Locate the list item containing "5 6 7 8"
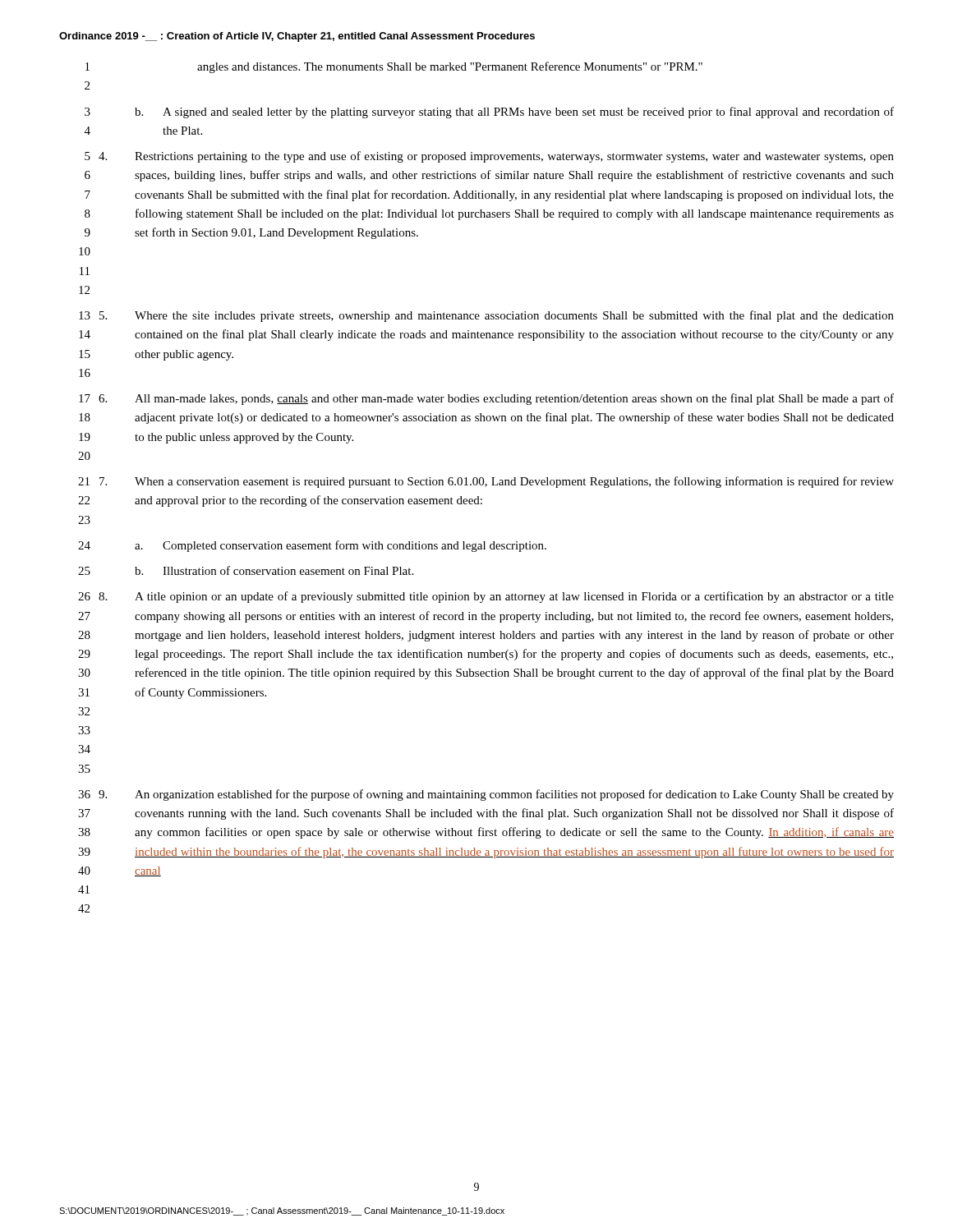Screen dimensions: 1232x953 tap(476, 223)
